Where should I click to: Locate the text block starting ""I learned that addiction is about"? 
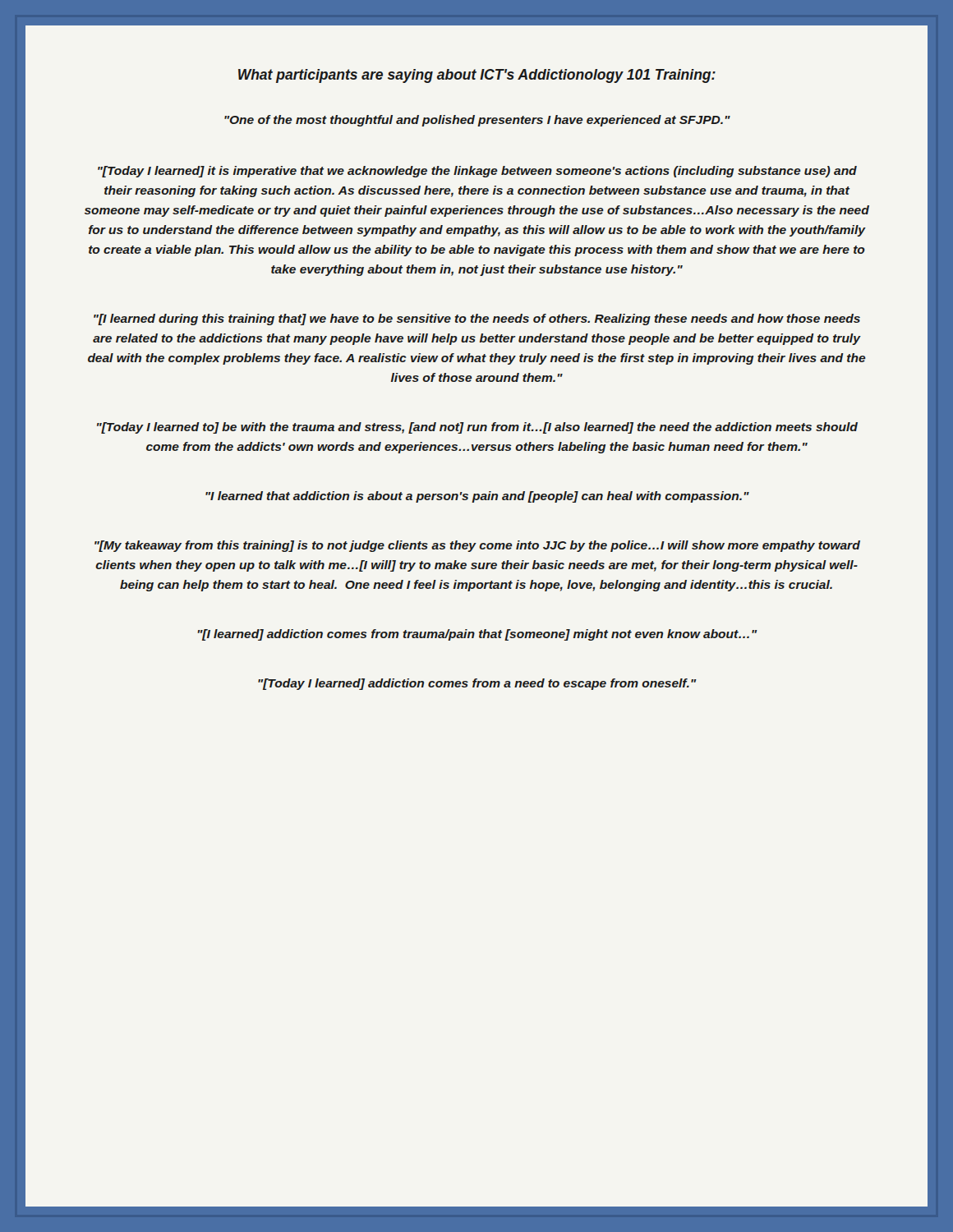click(x=476, y=496)
